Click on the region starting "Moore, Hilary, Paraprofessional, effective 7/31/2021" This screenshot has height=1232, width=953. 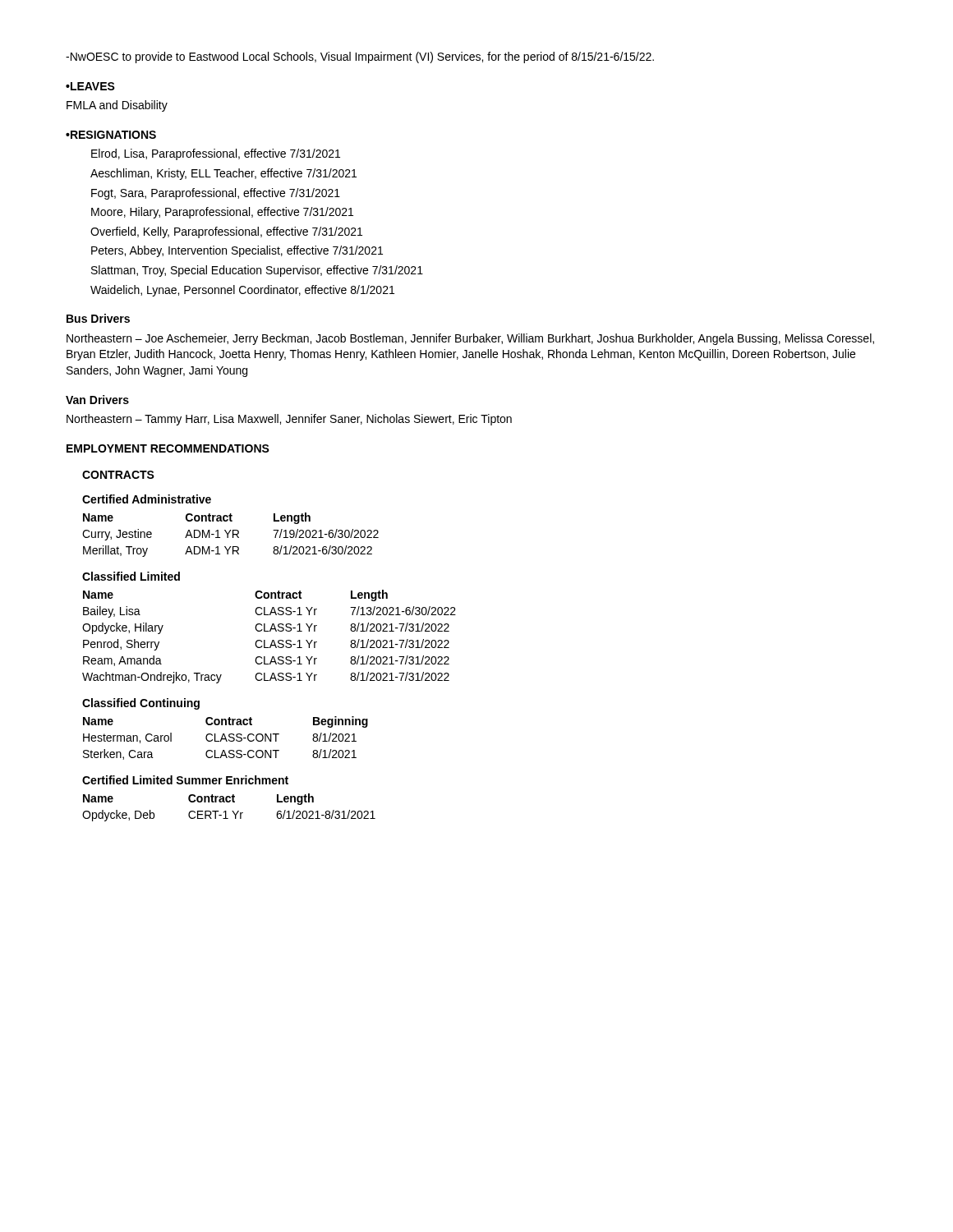click(222, 212)
